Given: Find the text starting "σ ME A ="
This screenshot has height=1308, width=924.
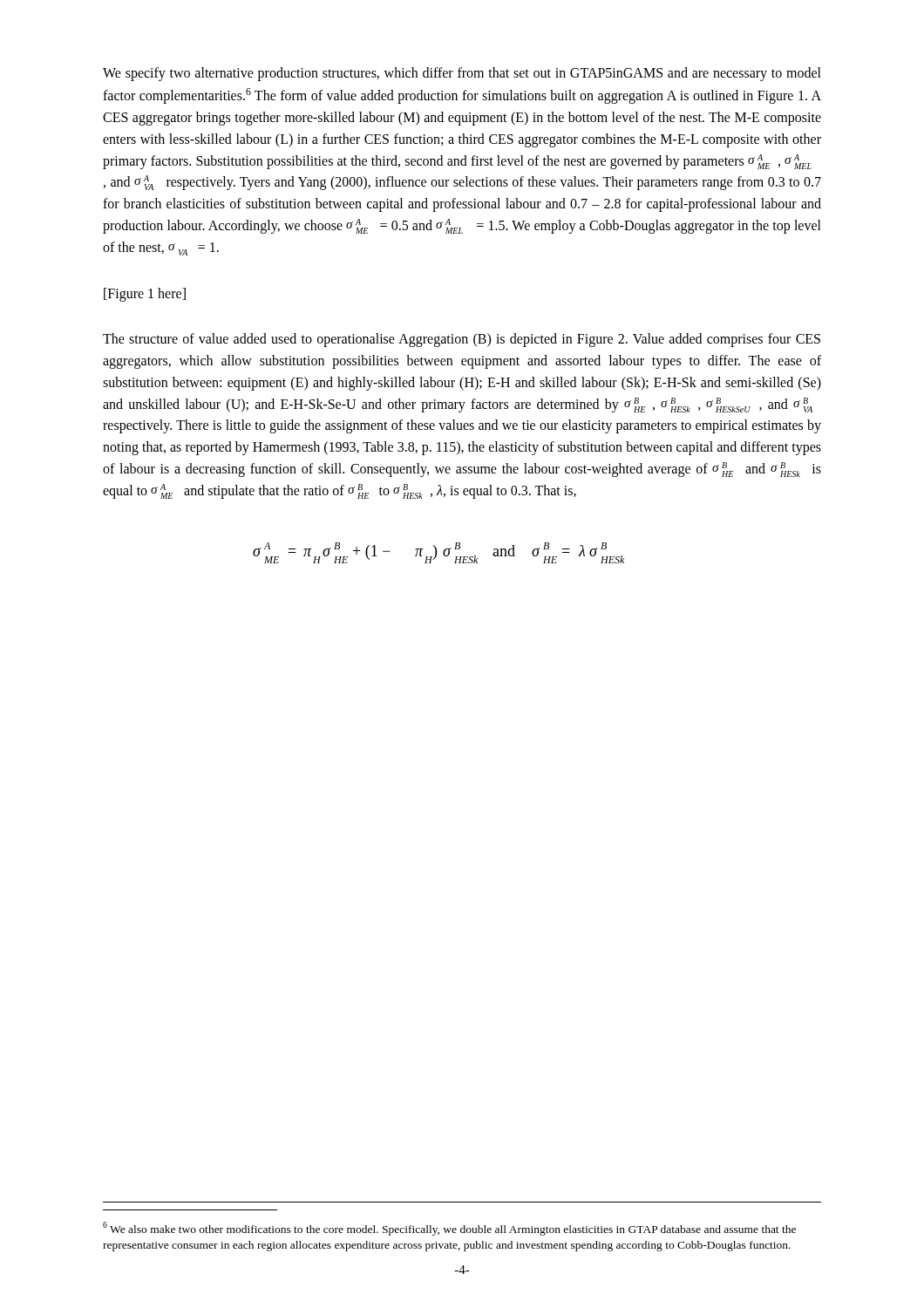Looking at the screenshot, I should pyautogui.click(x=462, y=552).
